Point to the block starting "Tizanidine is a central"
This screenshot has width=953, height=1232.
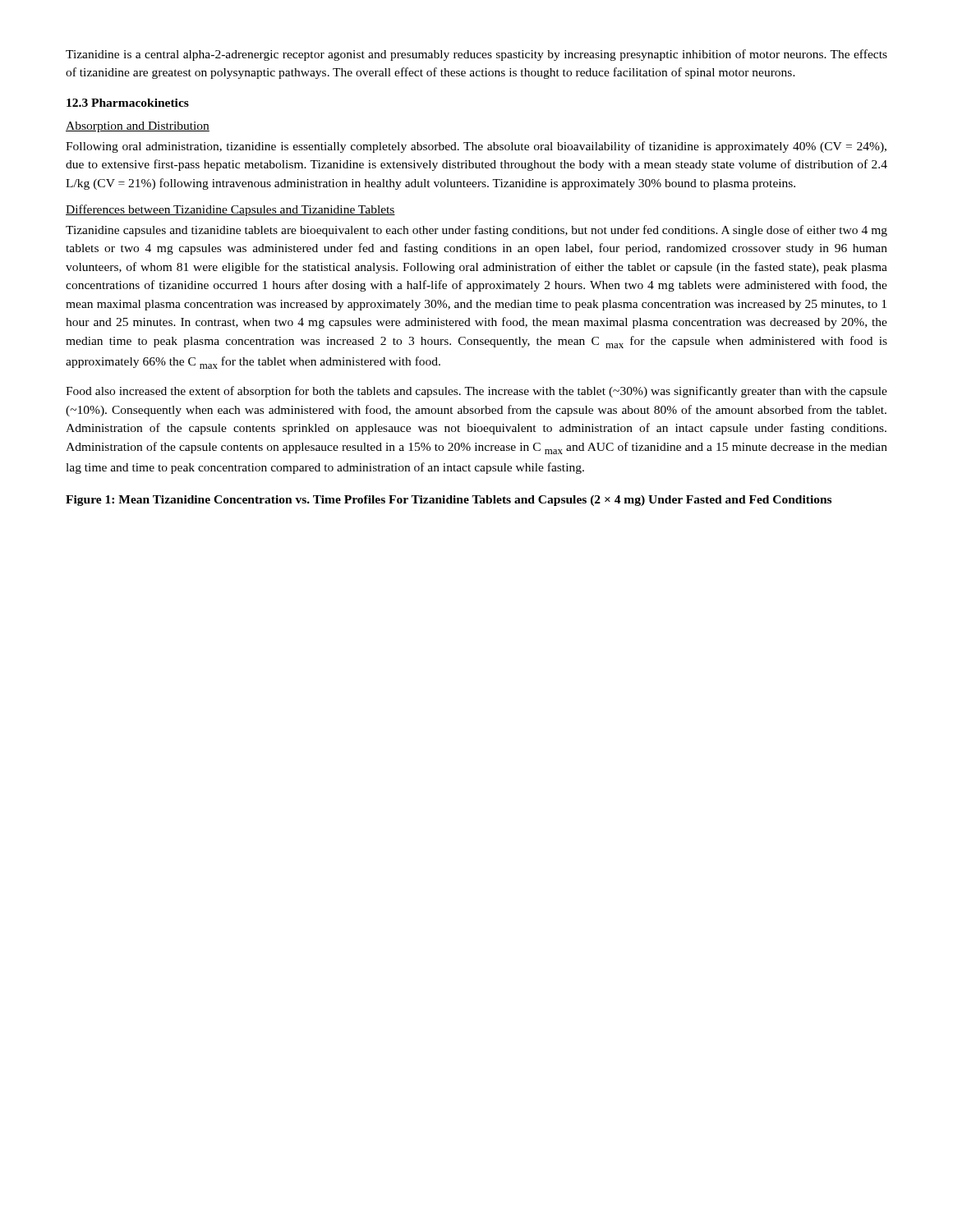[x=476, y=64]
